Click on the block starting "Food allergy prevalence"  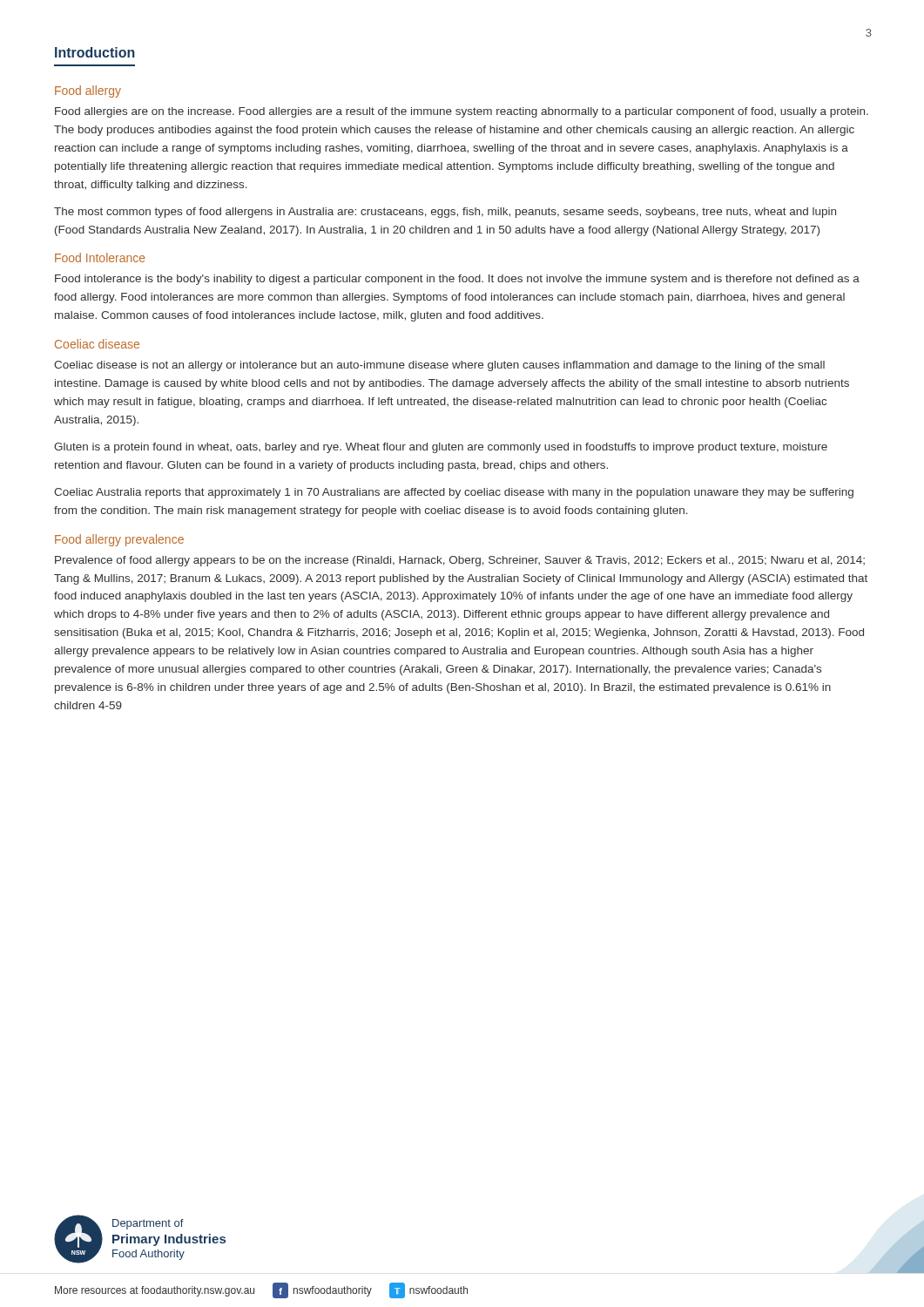[119, 539]
